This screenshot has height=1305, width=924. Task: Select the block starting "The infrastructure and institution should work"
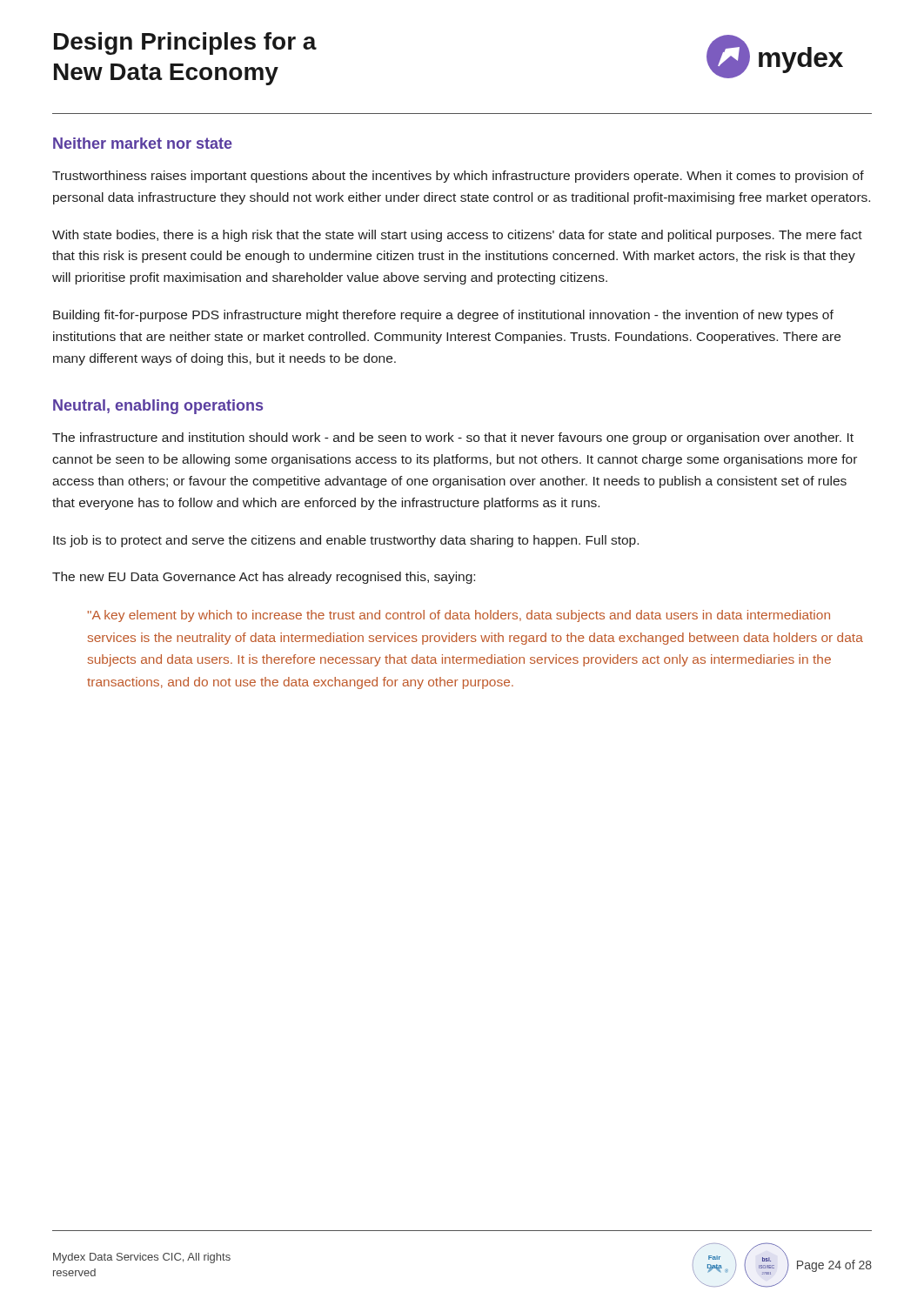pyautogui.click(x=455, y=470)
